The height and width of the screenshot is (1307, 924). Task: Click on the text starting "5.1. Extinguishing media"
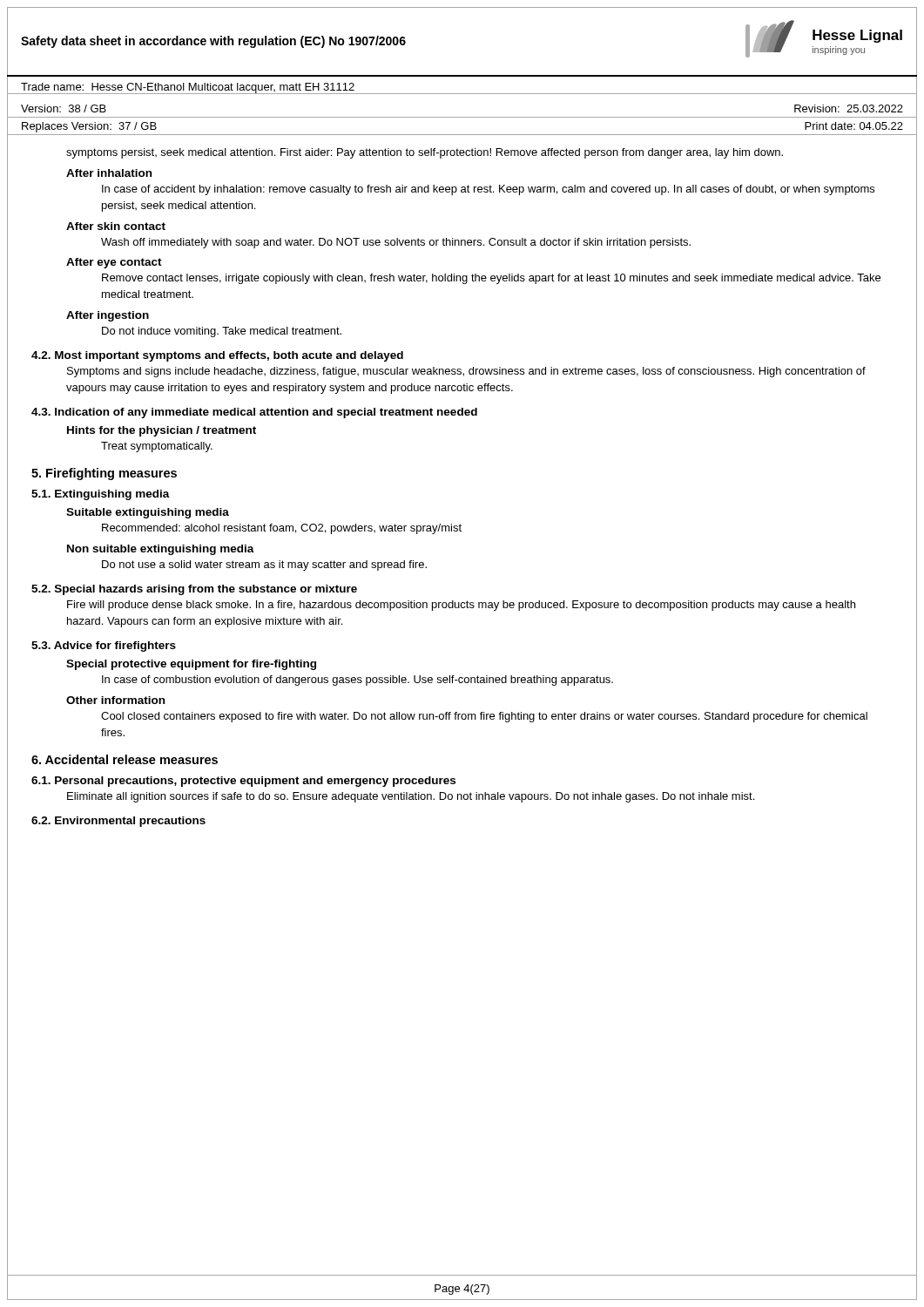pyautogui.click(x=100, y=494)
